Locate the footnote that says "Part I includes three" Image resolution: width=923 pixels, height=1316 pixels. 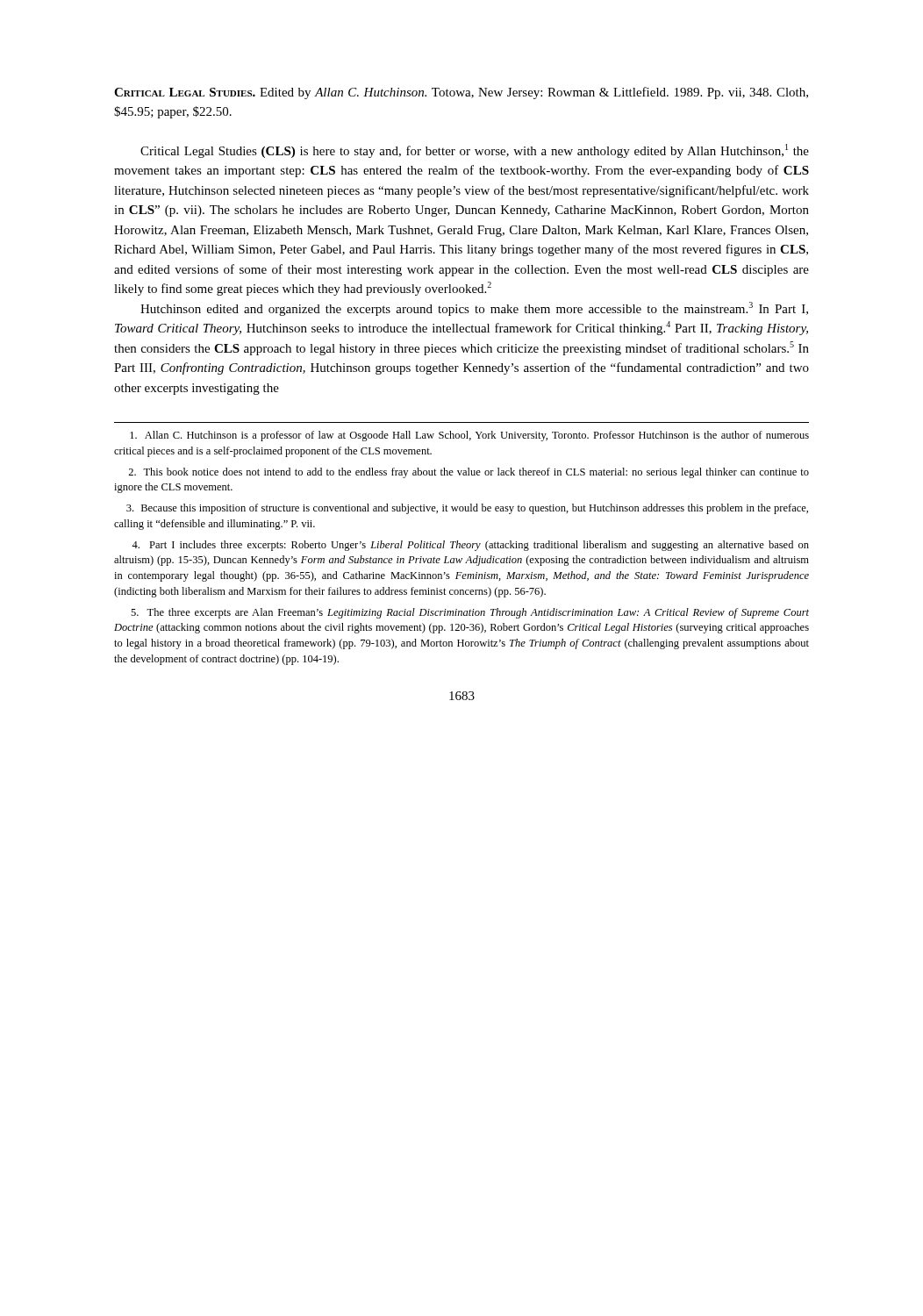pyautogui.click(x=462, y=568)
